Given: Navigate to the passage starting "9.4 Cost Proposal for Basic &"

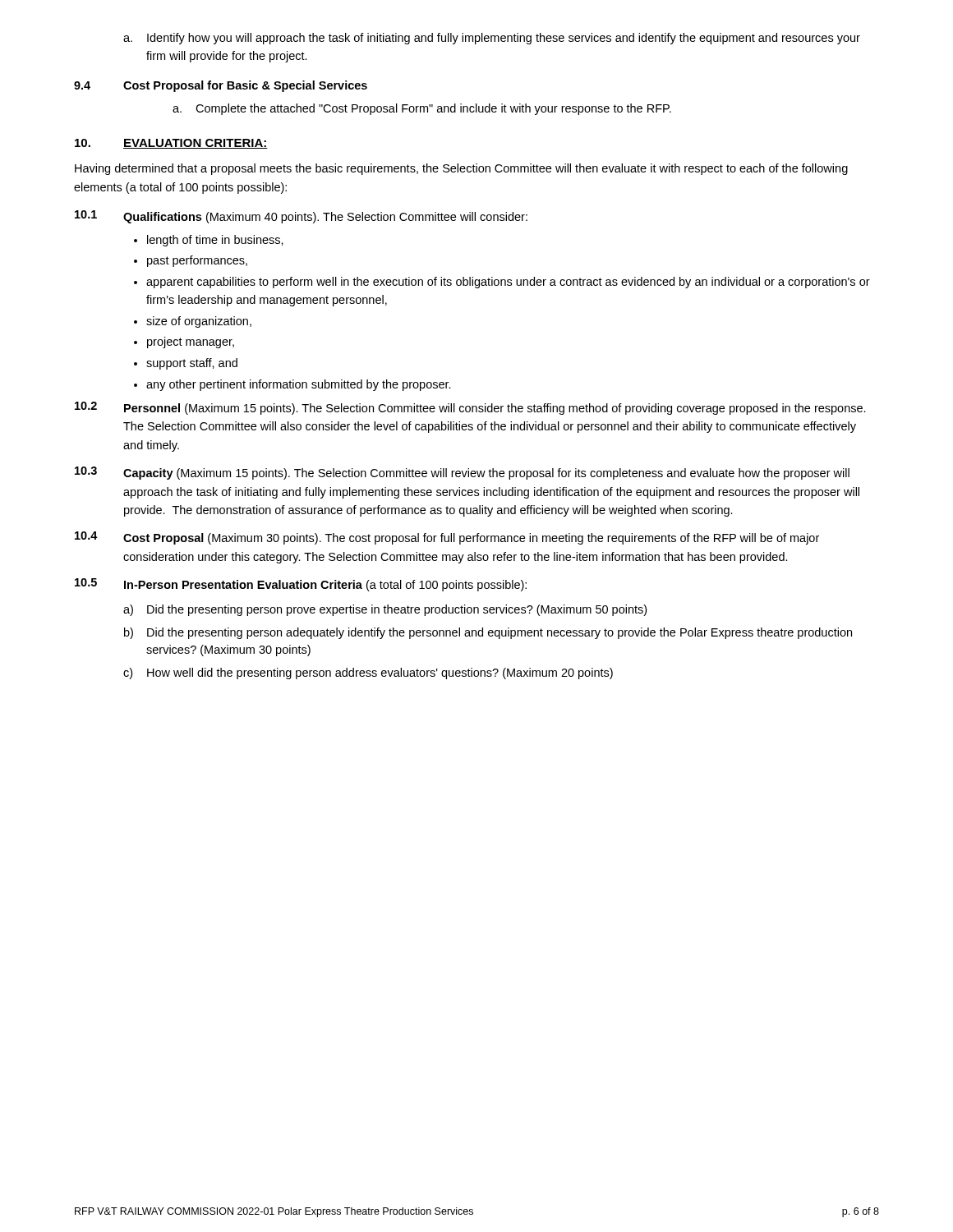Looking at the screenshot, I should pos(221,86).
